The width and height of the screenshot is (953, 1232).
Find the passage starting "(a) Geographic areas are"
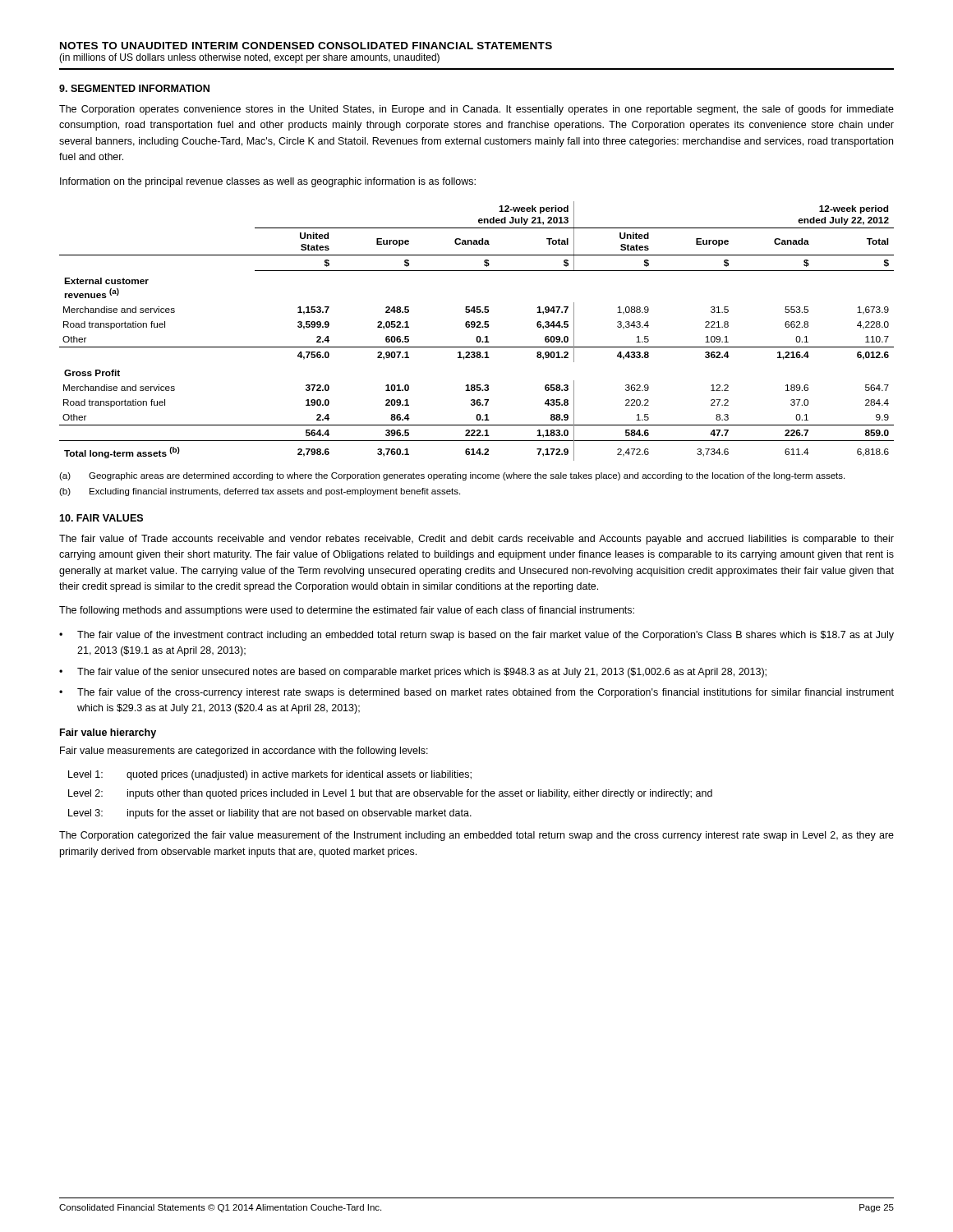click(x=452, y=475)
